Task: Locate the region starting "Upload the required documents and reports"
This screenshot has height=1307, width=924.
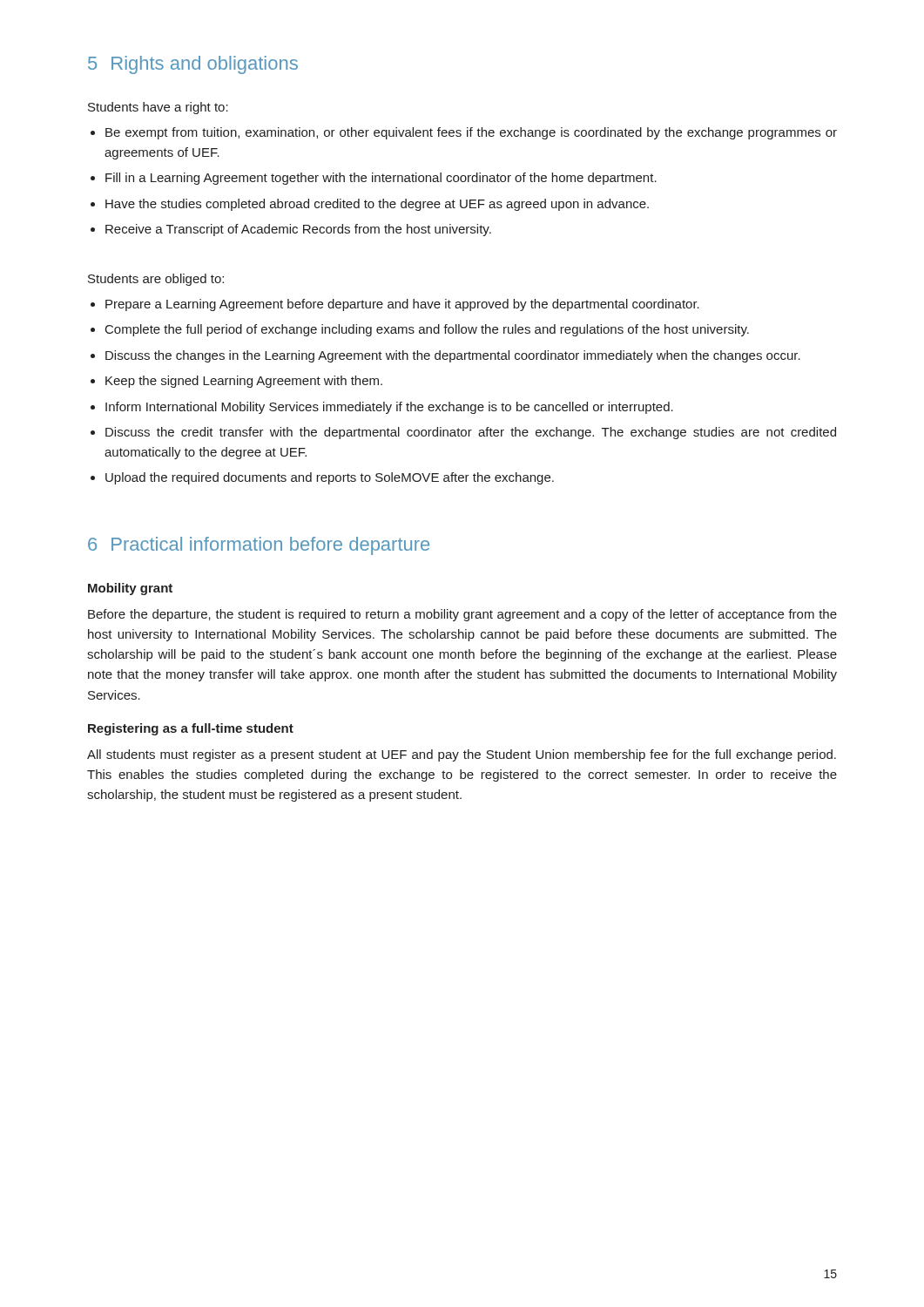Action: (x=330, y=477)
